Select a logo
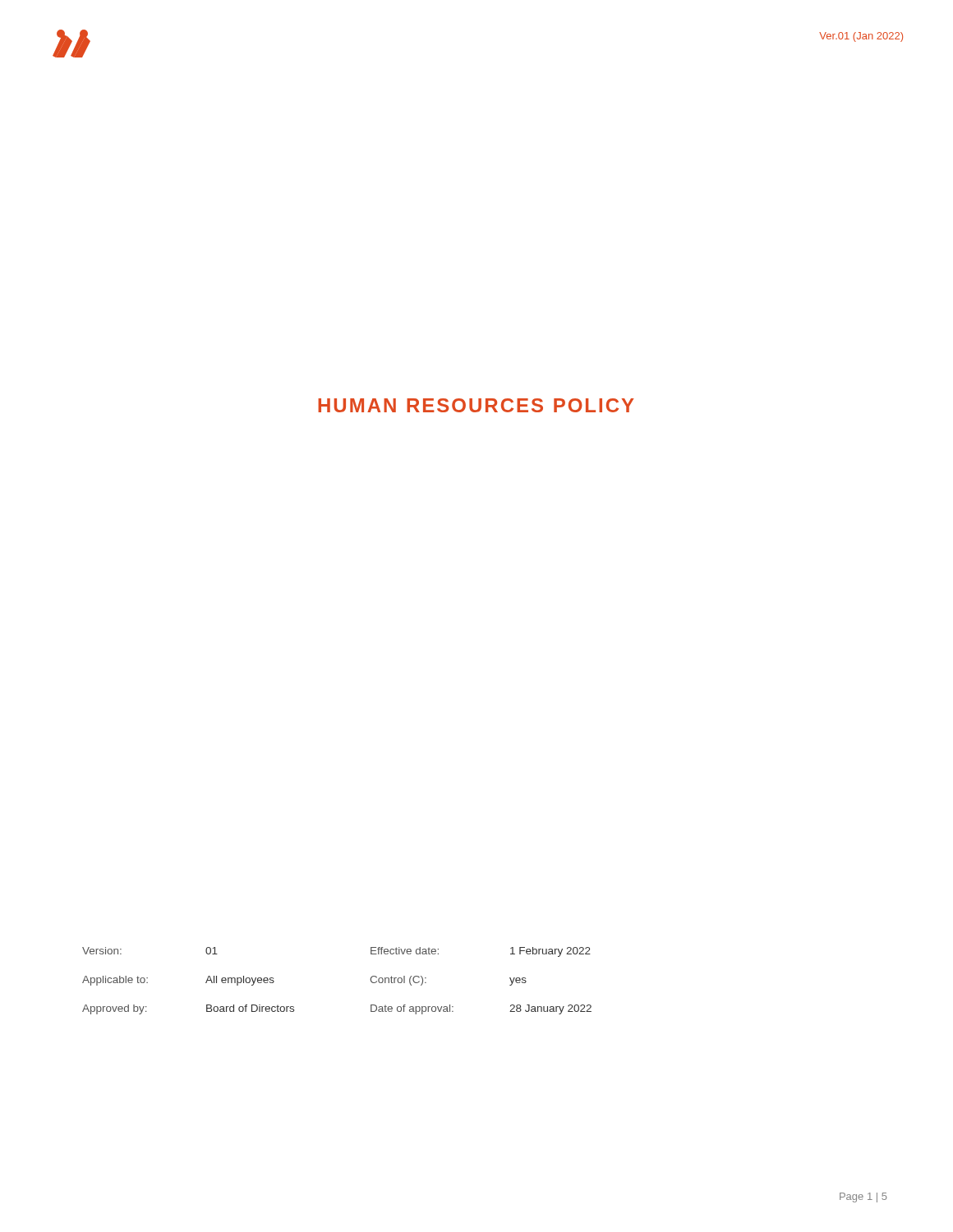This screenshot has height=1232, width=953. click(x=73, y=48)
